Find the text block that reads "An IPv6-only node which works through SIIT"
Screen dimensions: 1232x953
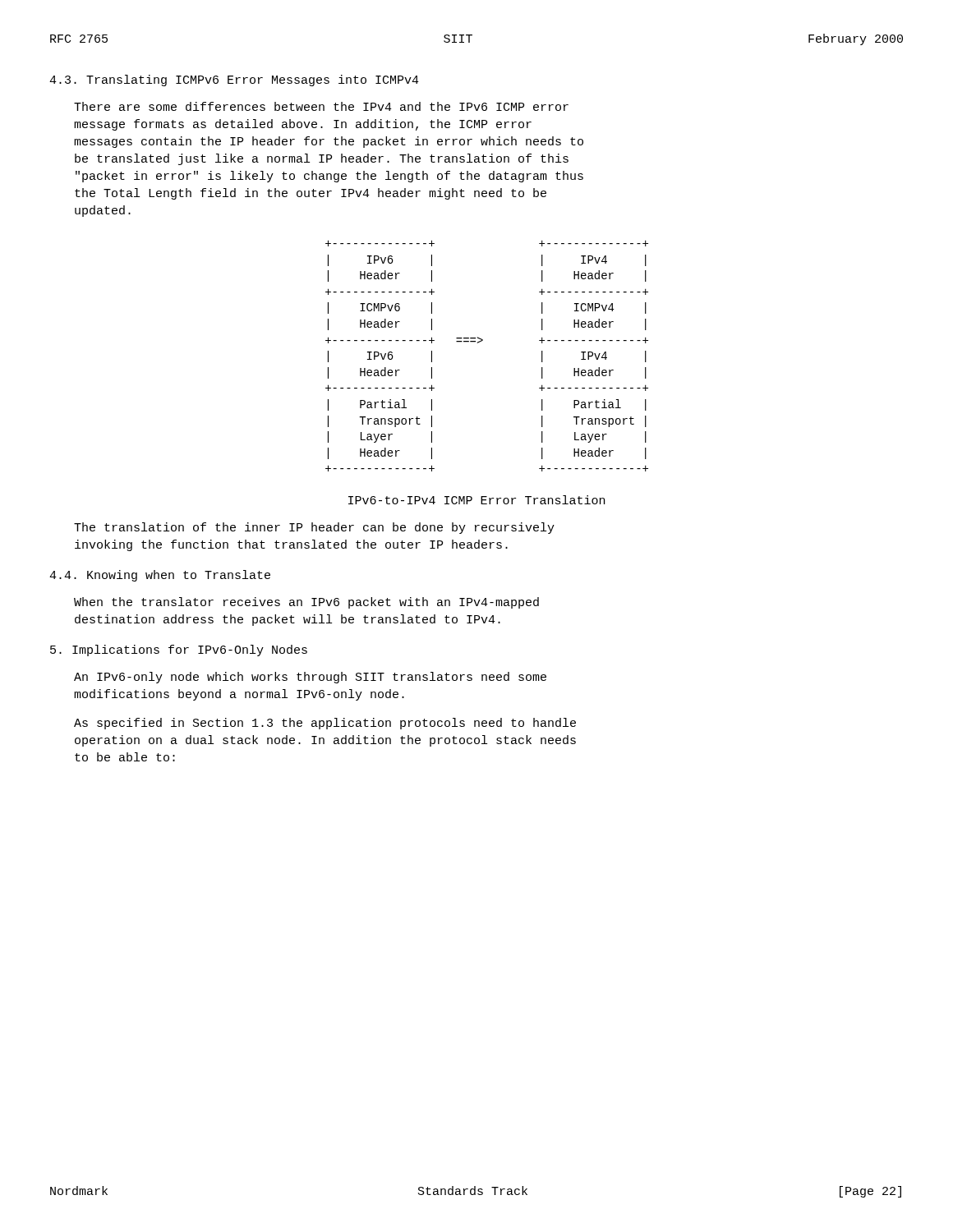(311, 687)
